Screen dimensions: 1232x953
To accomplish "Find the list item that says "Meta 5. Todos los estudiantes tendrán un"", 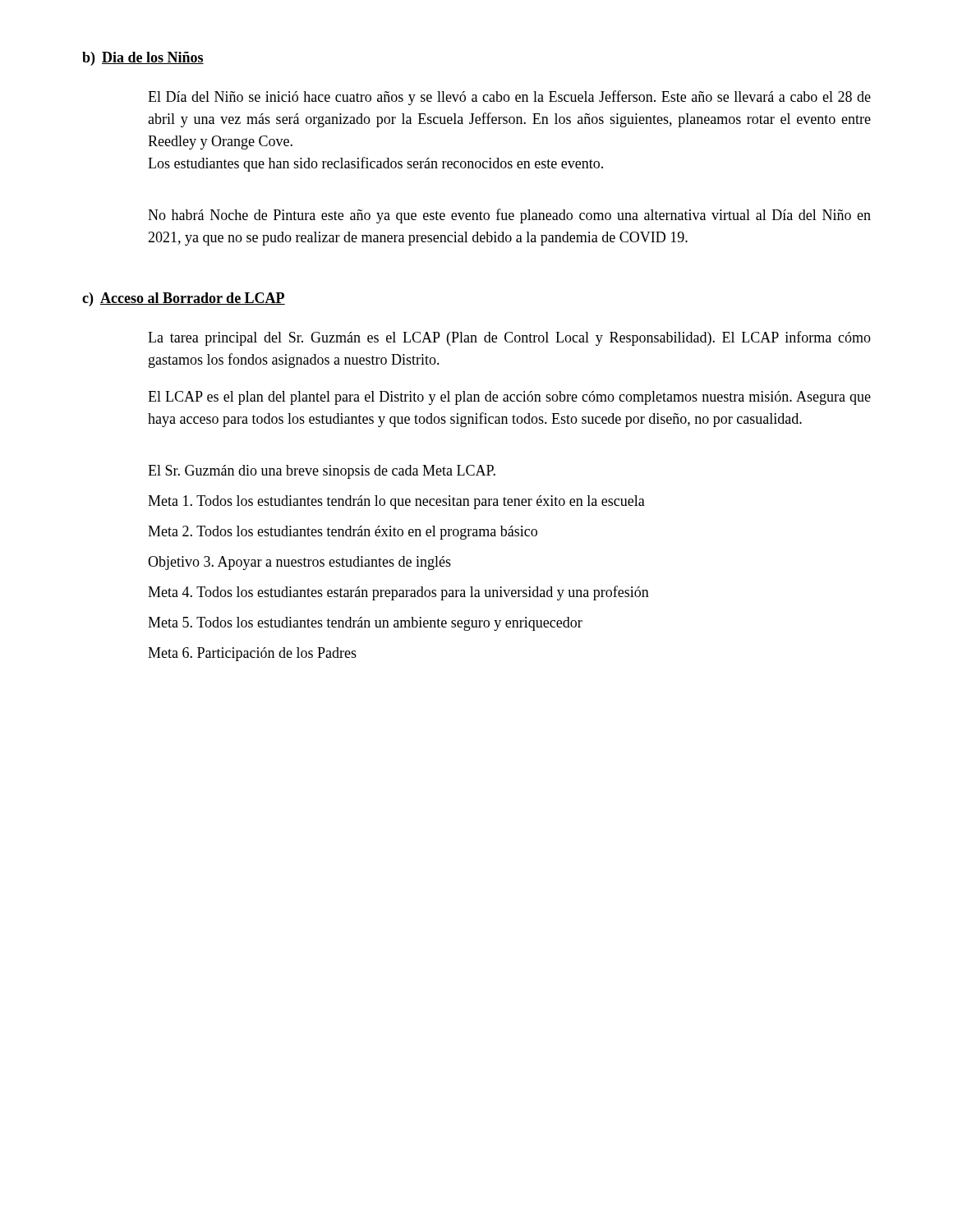I will (365, 623).
